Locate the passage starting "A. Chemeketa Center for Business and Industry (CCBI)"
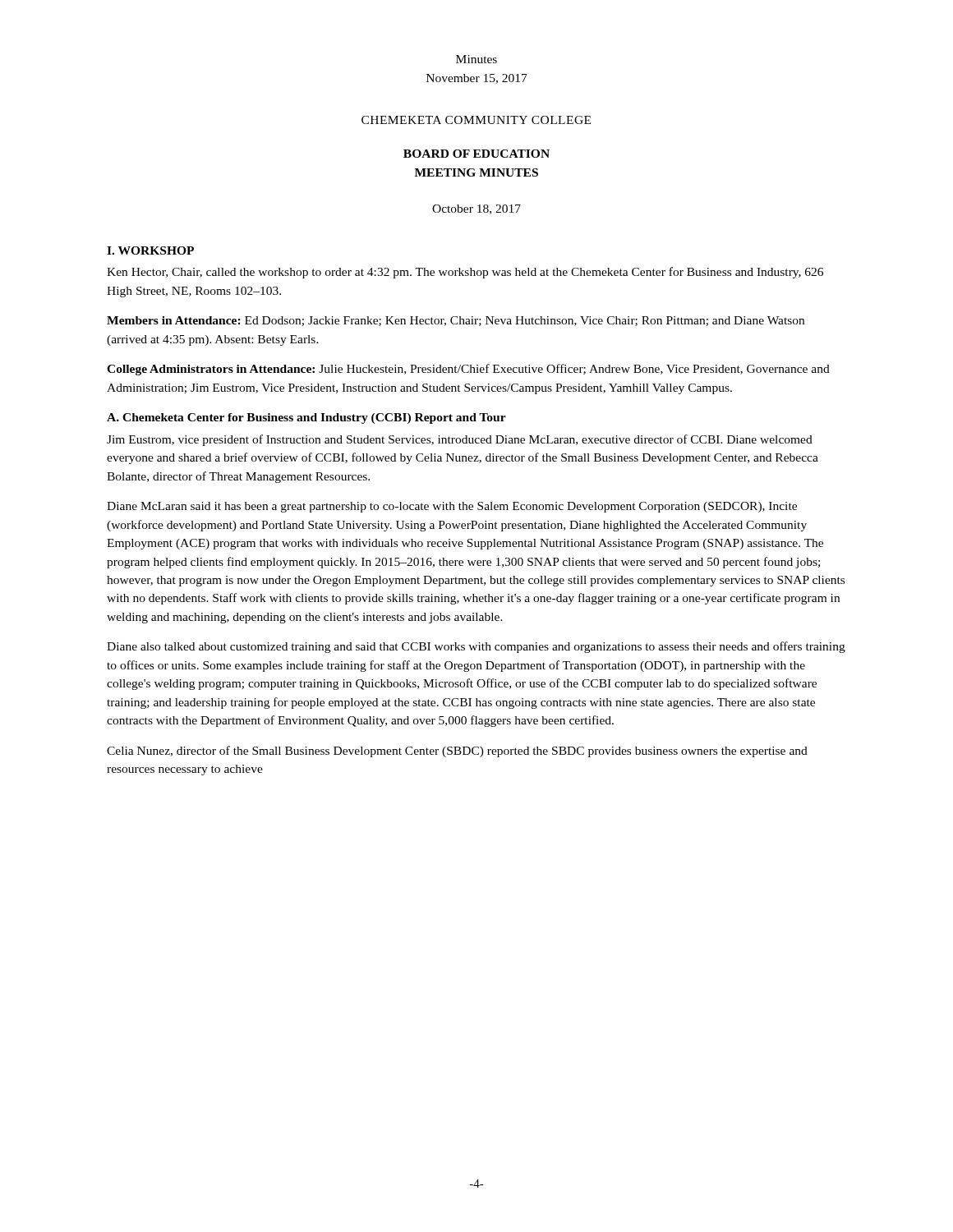 click(x=476, y=418)
